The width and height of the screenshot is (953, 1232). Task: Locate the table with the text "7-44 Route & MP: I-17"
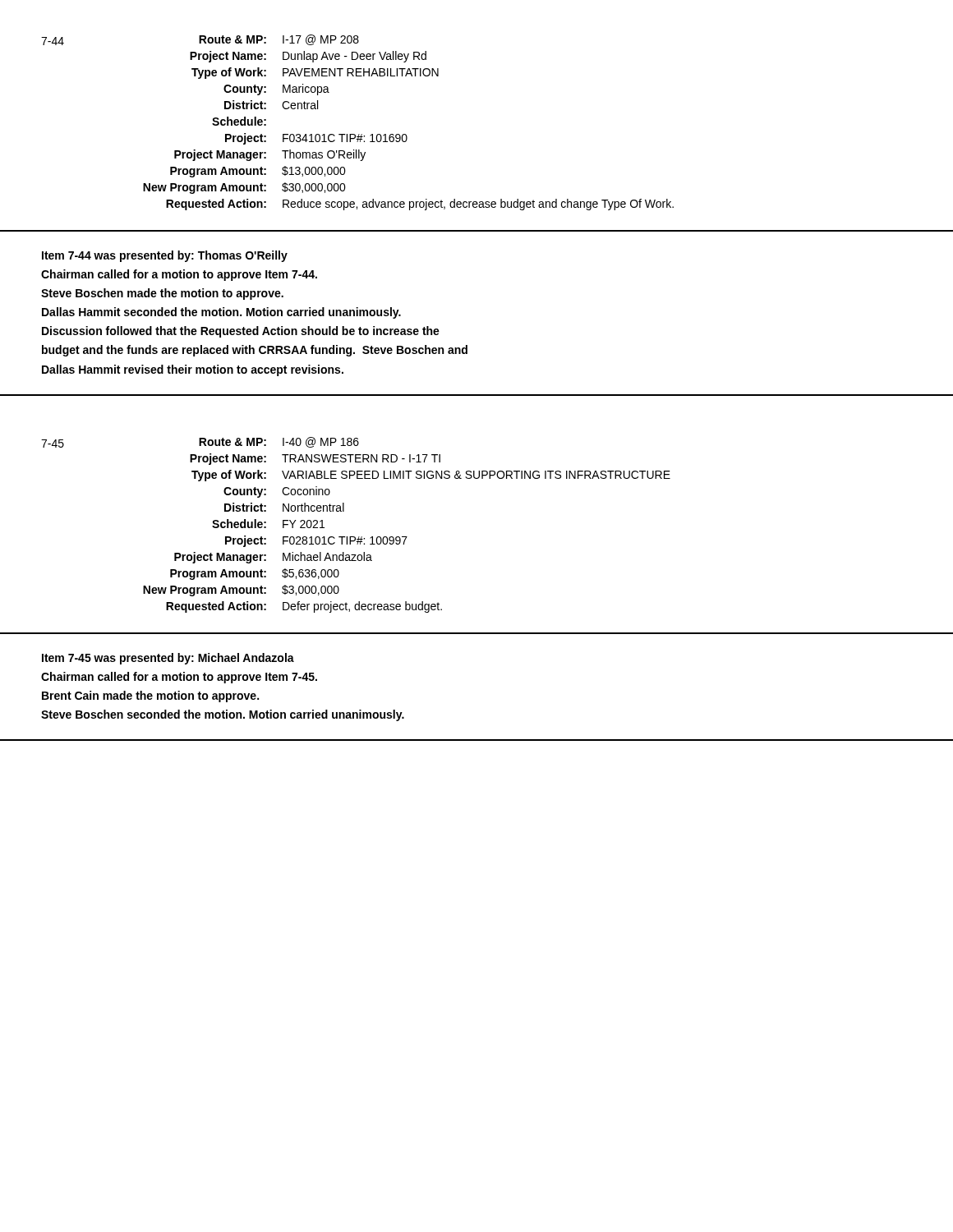pos(476,115)
